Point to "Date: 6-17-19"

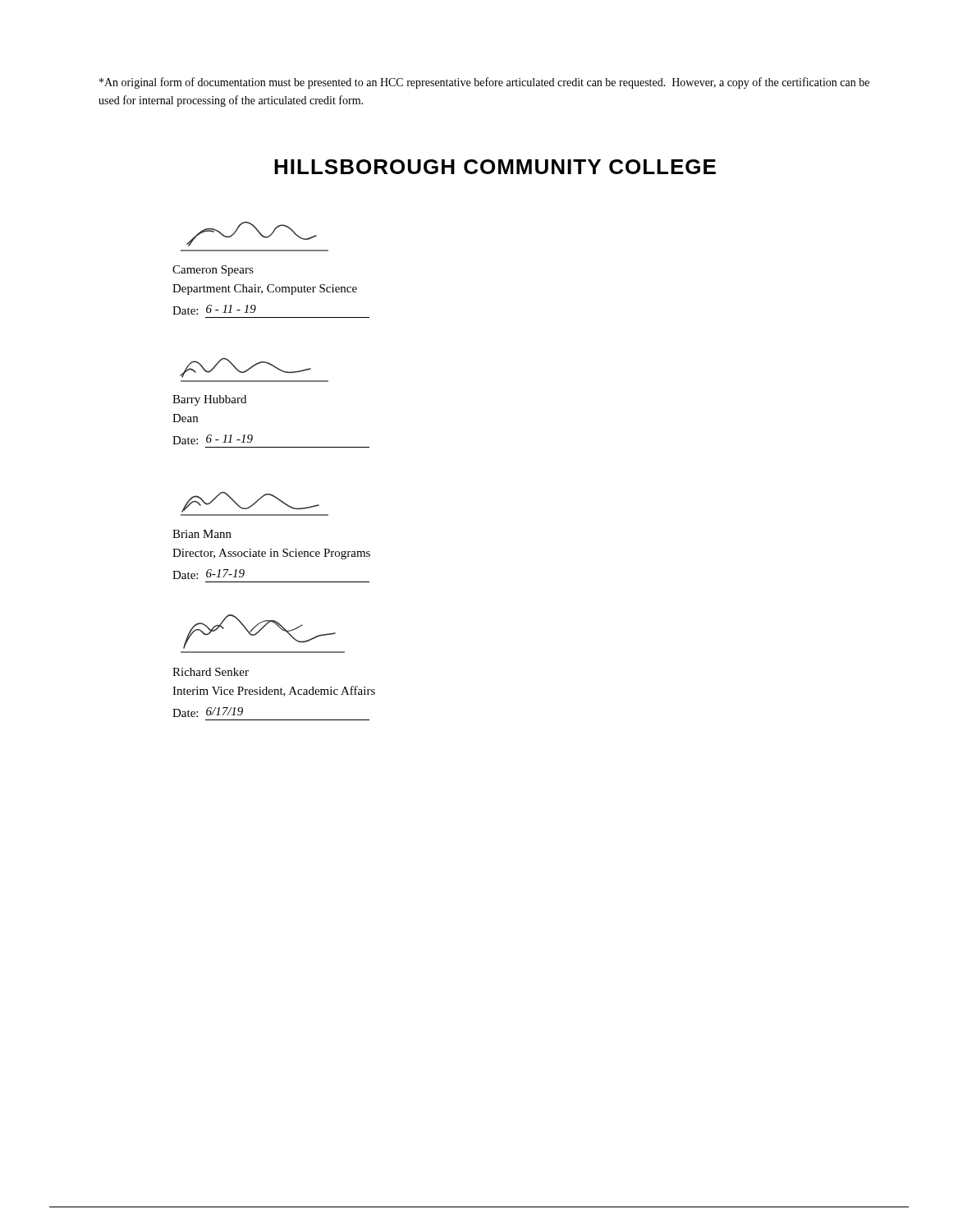(x=271, y=575)
